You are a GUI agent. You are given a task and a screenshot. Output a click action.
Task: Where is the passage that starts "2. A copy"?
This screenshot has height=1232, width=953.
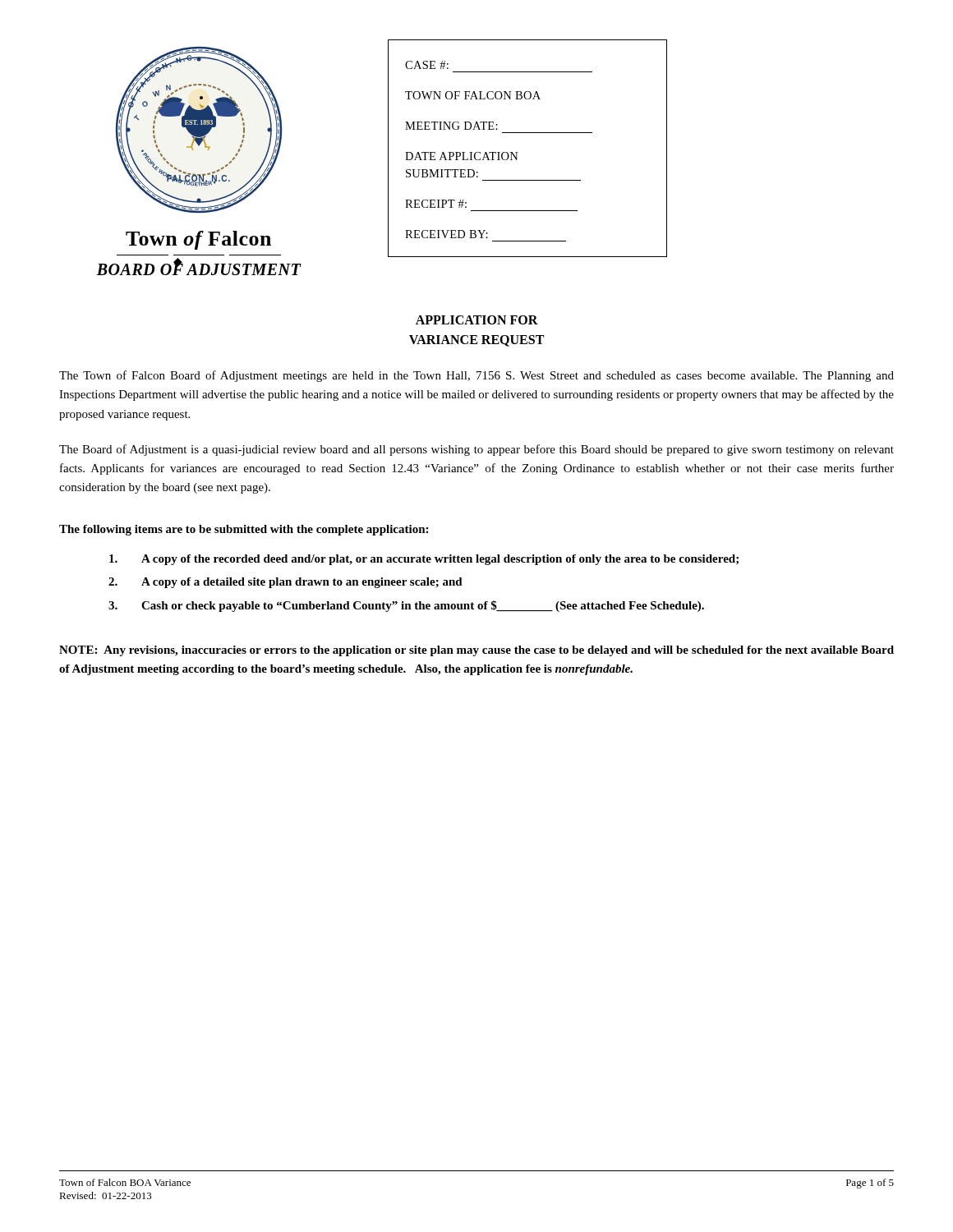pyautogui.click(x=285, y=583)
